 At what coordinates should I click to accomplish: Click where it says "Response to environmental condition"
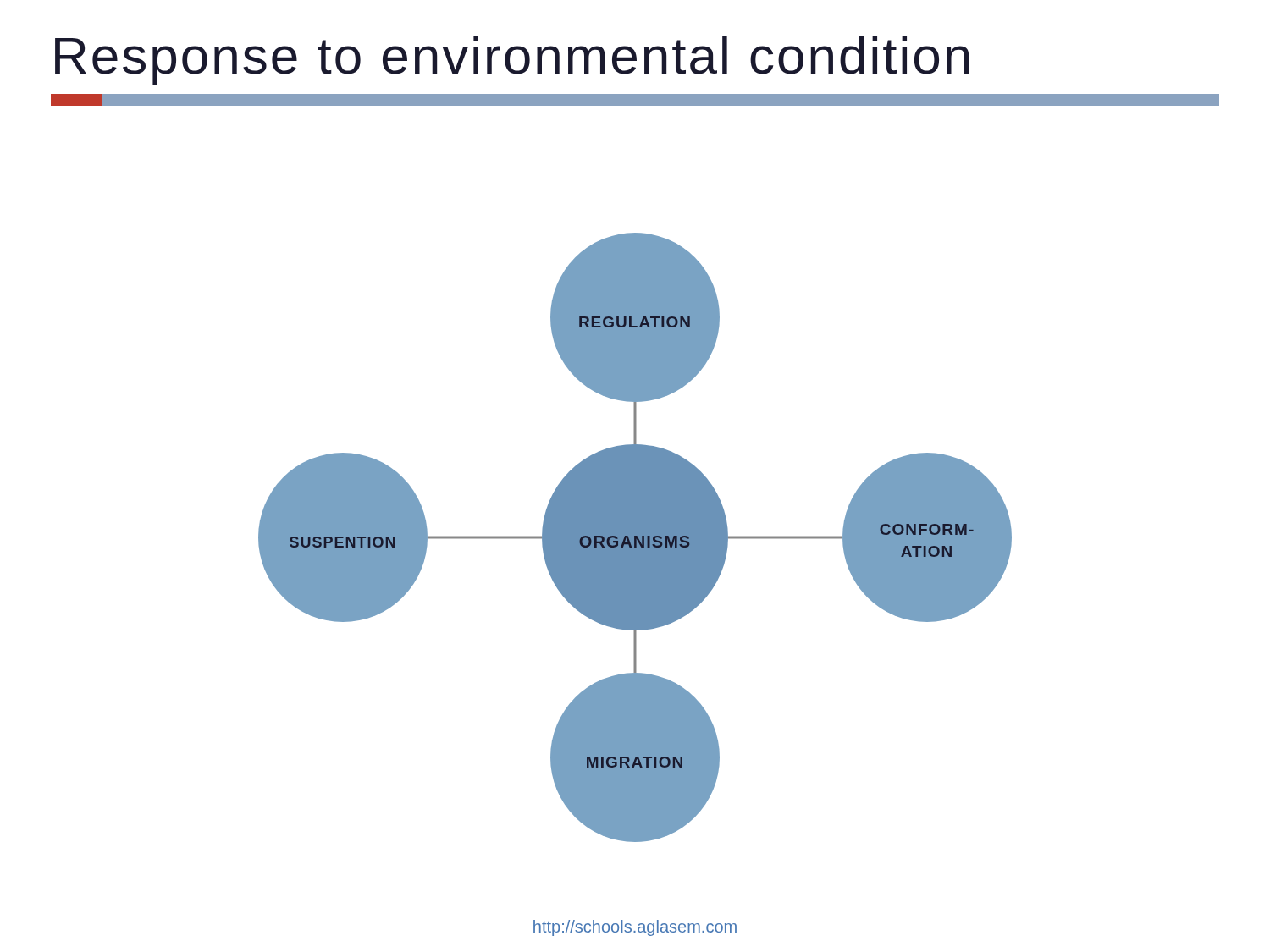tap(635, 66)
